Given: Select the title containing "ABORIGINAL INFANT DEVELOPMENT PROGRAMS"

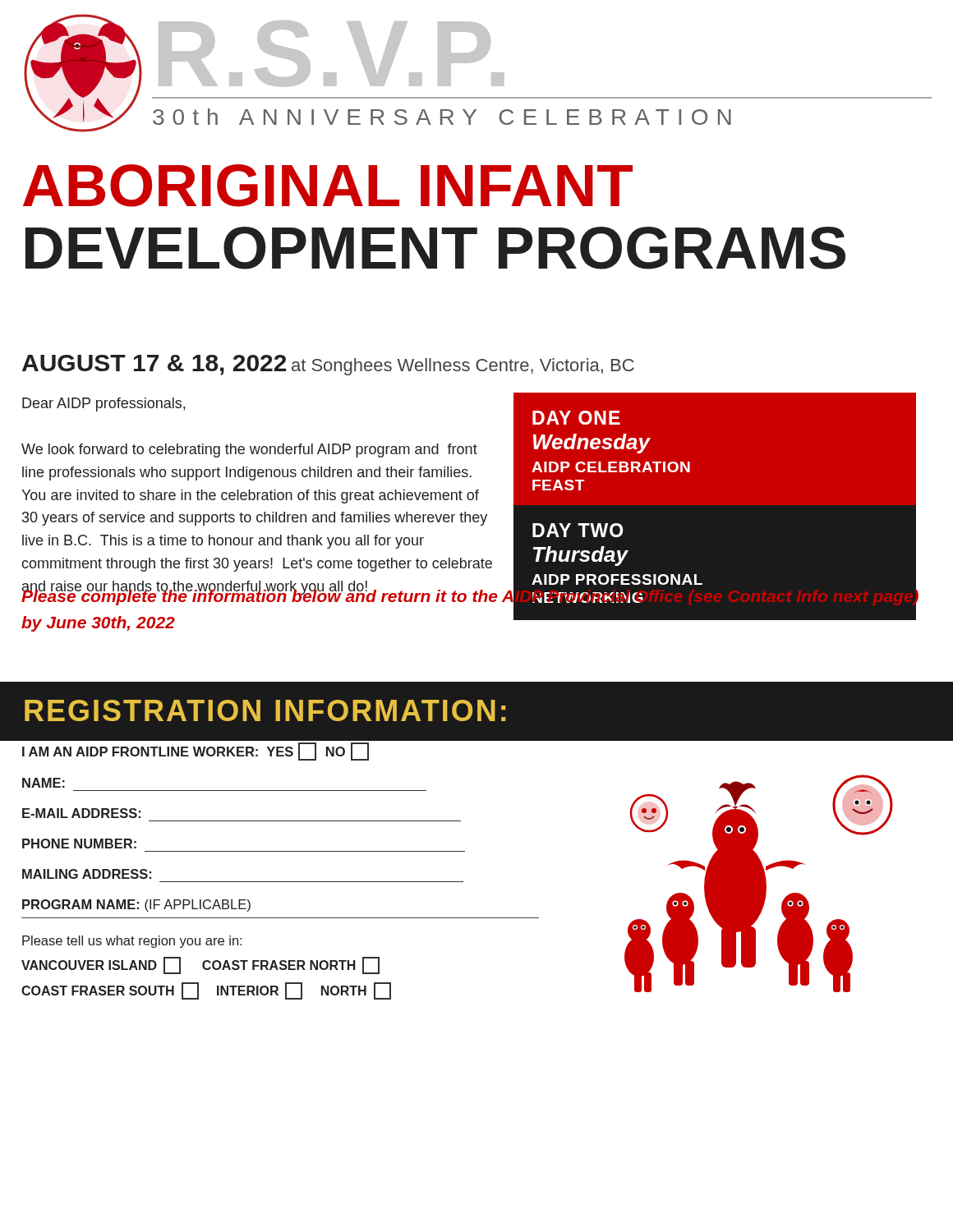Looking at the screenshot, I should click(476, 217).
